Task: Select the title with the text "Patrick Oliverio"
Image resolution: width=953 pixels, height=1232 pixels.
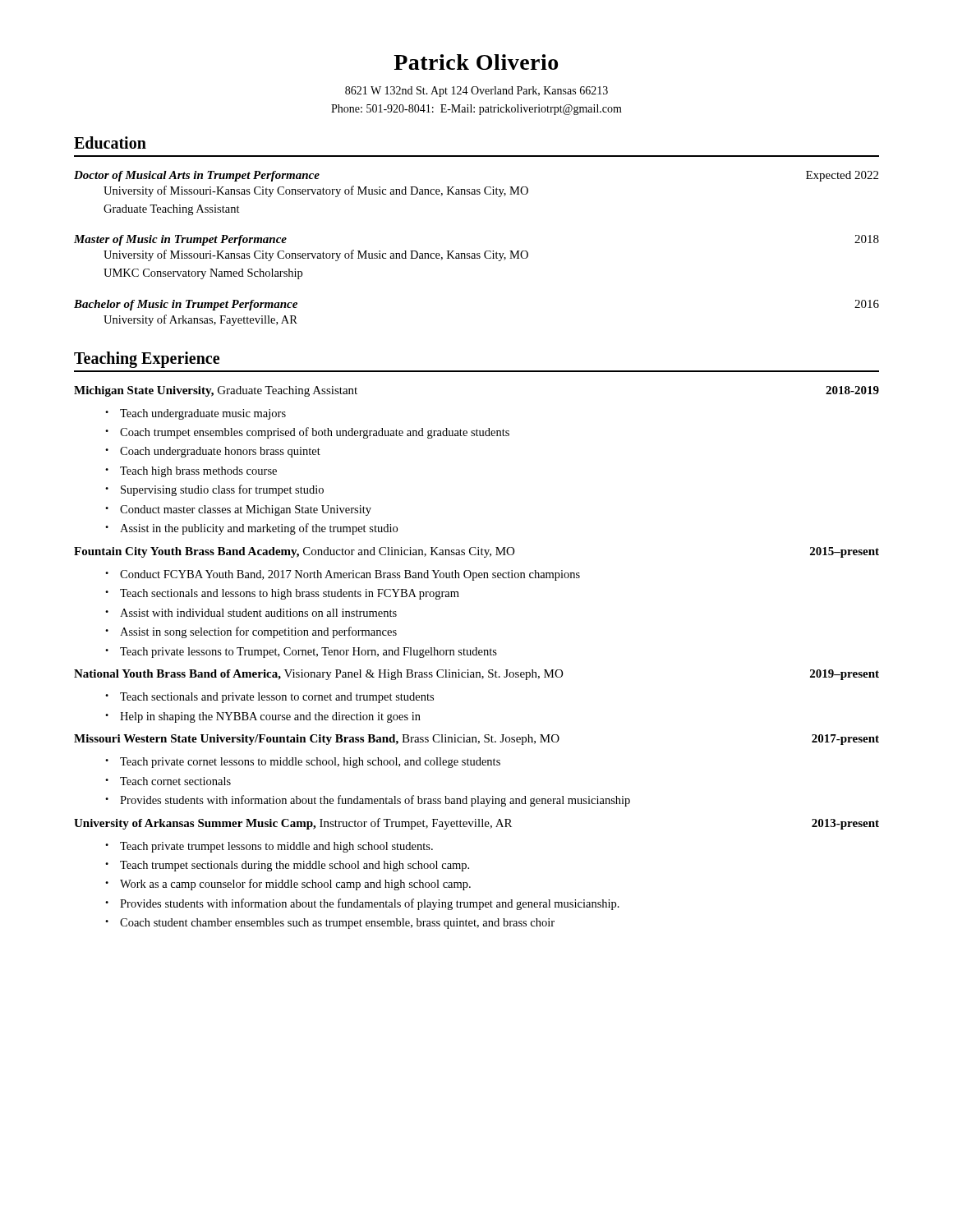Action: click(x=476, y=62)
